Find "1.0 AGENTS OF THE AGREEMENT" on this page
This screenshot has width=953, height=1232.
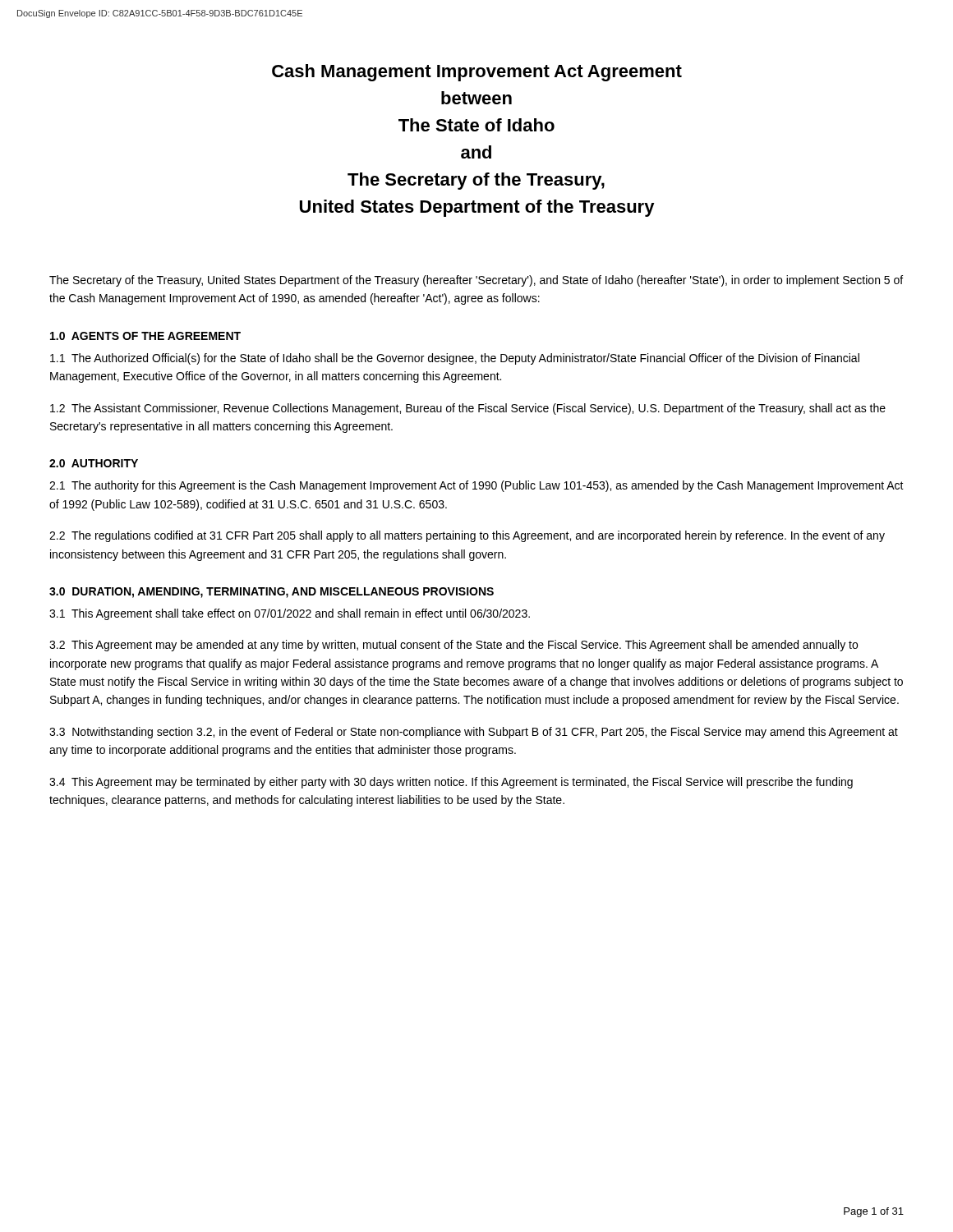[145, 336]
